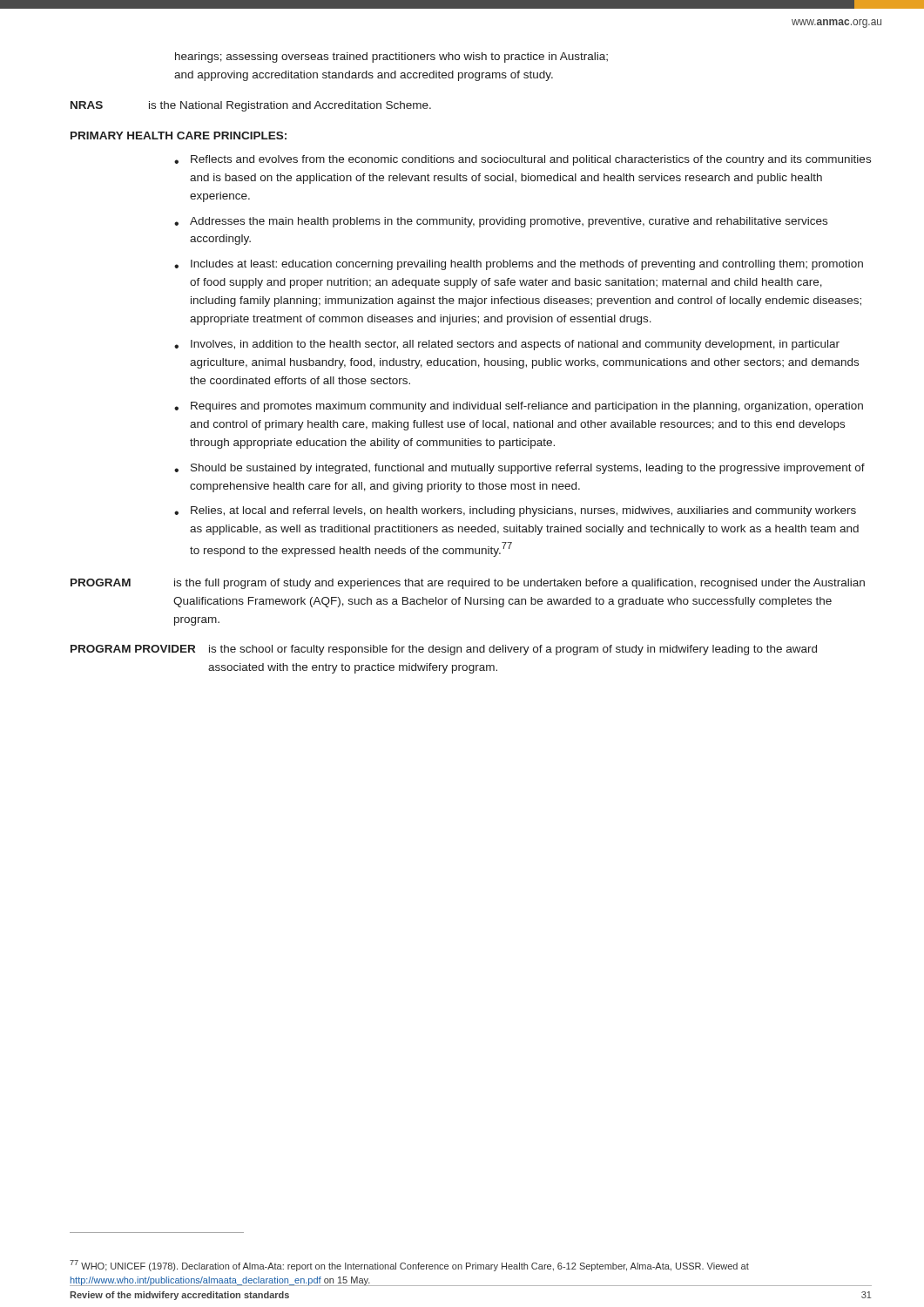Where is the passage that starts "• Reflects and evolves from"?
Screen dimensions: 1307x924
523,178
